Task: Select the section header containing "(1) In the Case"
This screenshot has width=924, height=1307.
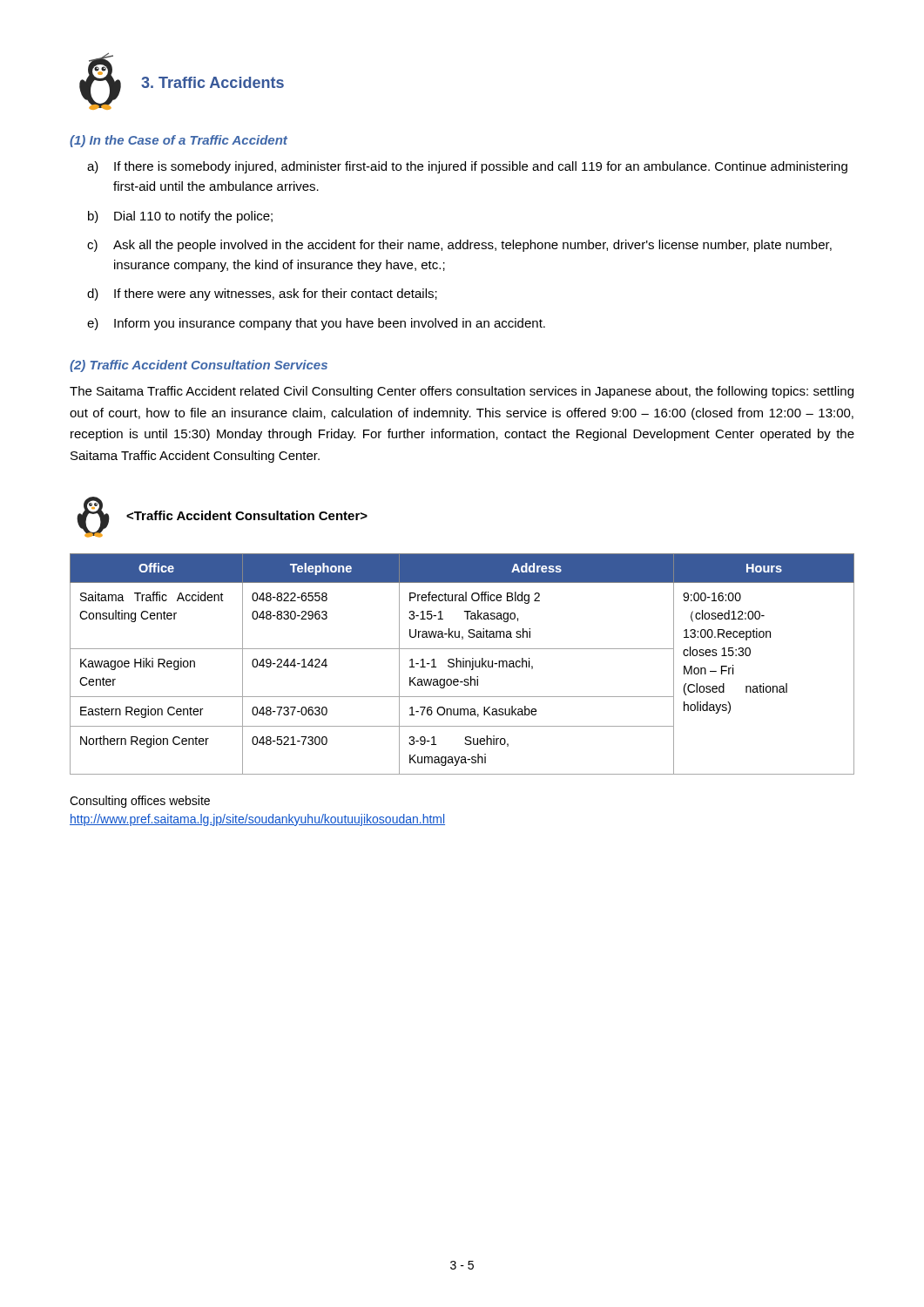Action: [x=178, y=140]
